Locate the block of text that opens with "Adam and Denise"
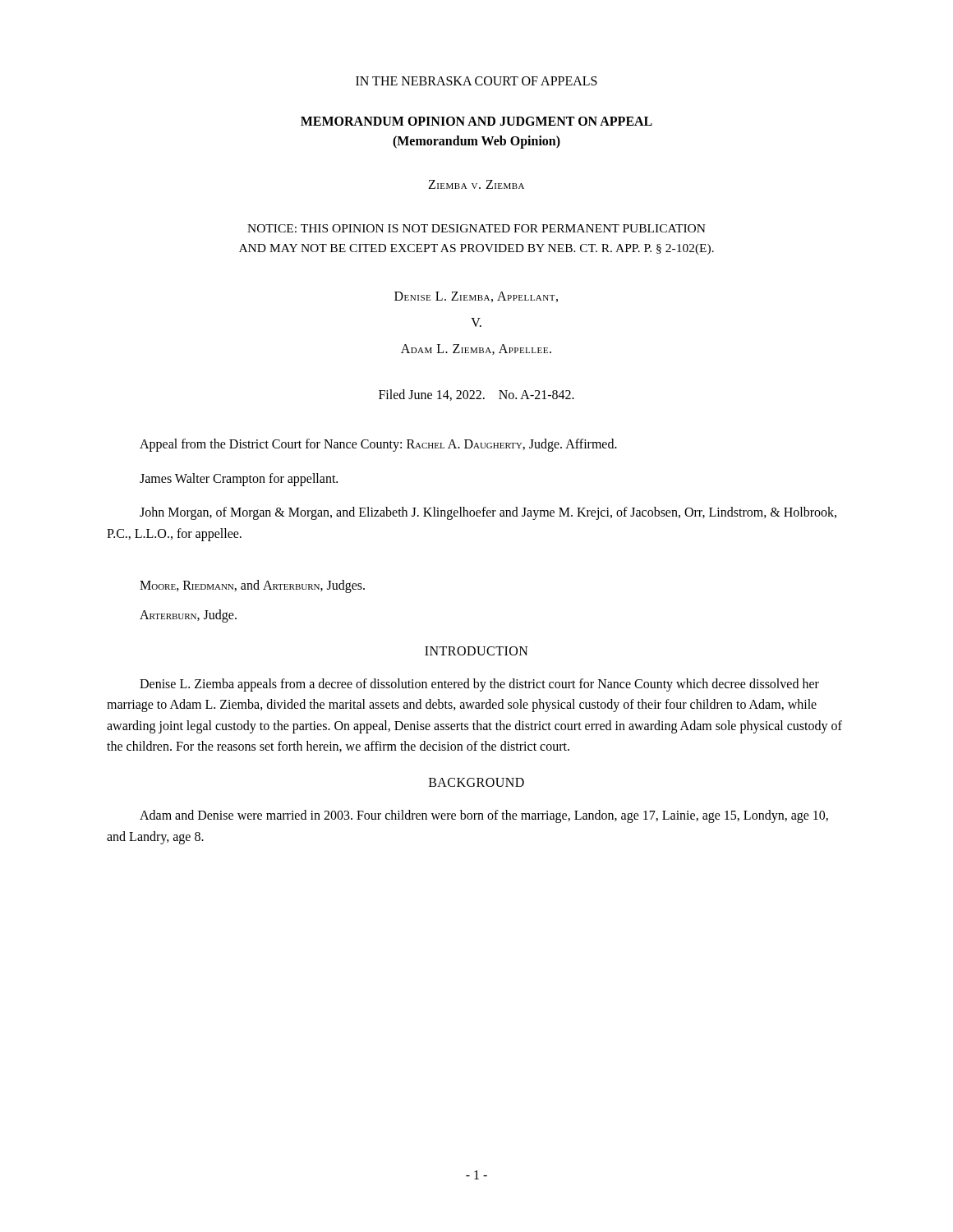The width and height of the screenshot is (953, 1232). (468, 826)
